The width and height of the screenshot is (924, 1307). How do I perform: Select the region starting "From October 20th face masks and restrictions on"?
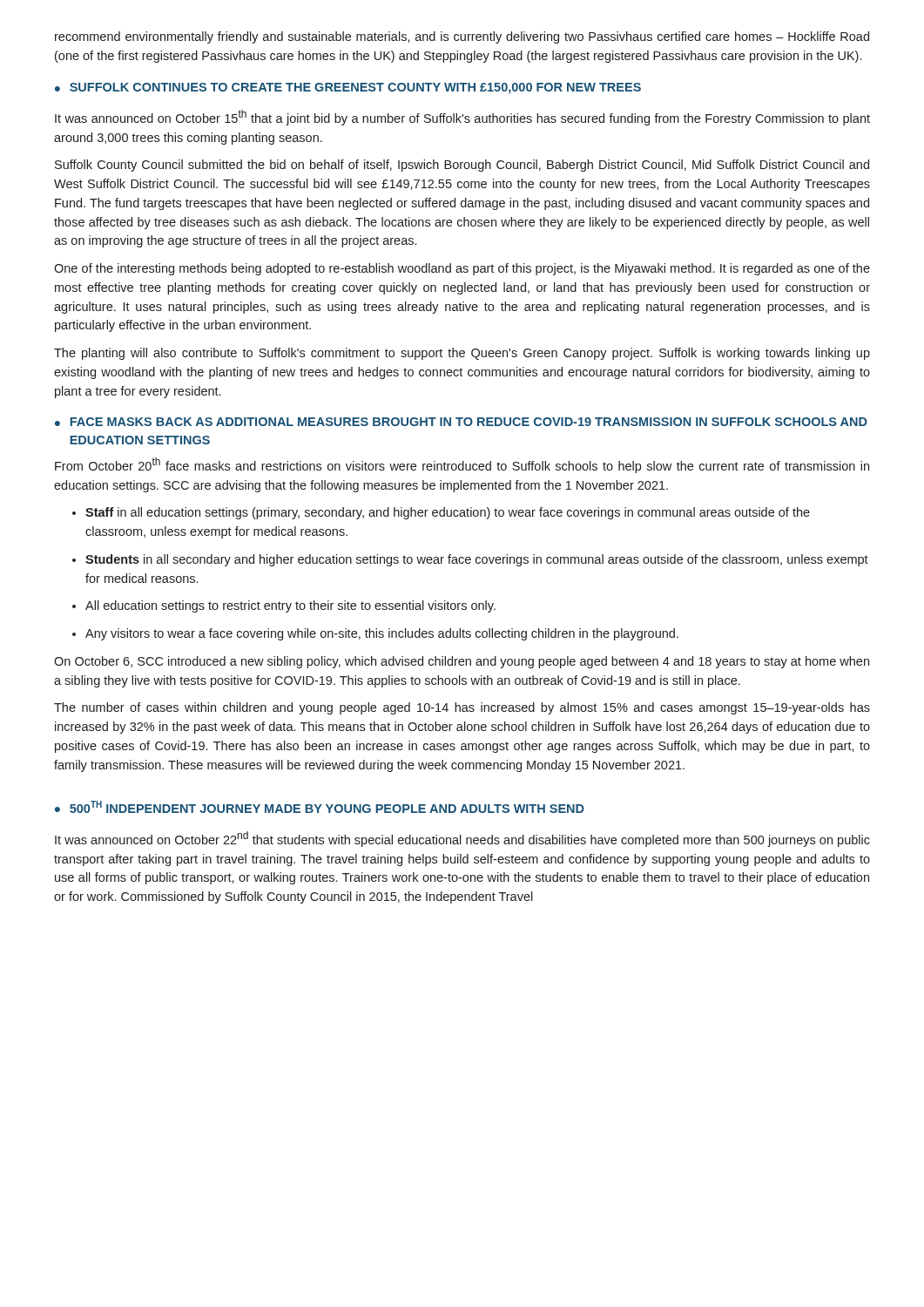[x=462, y=475]
